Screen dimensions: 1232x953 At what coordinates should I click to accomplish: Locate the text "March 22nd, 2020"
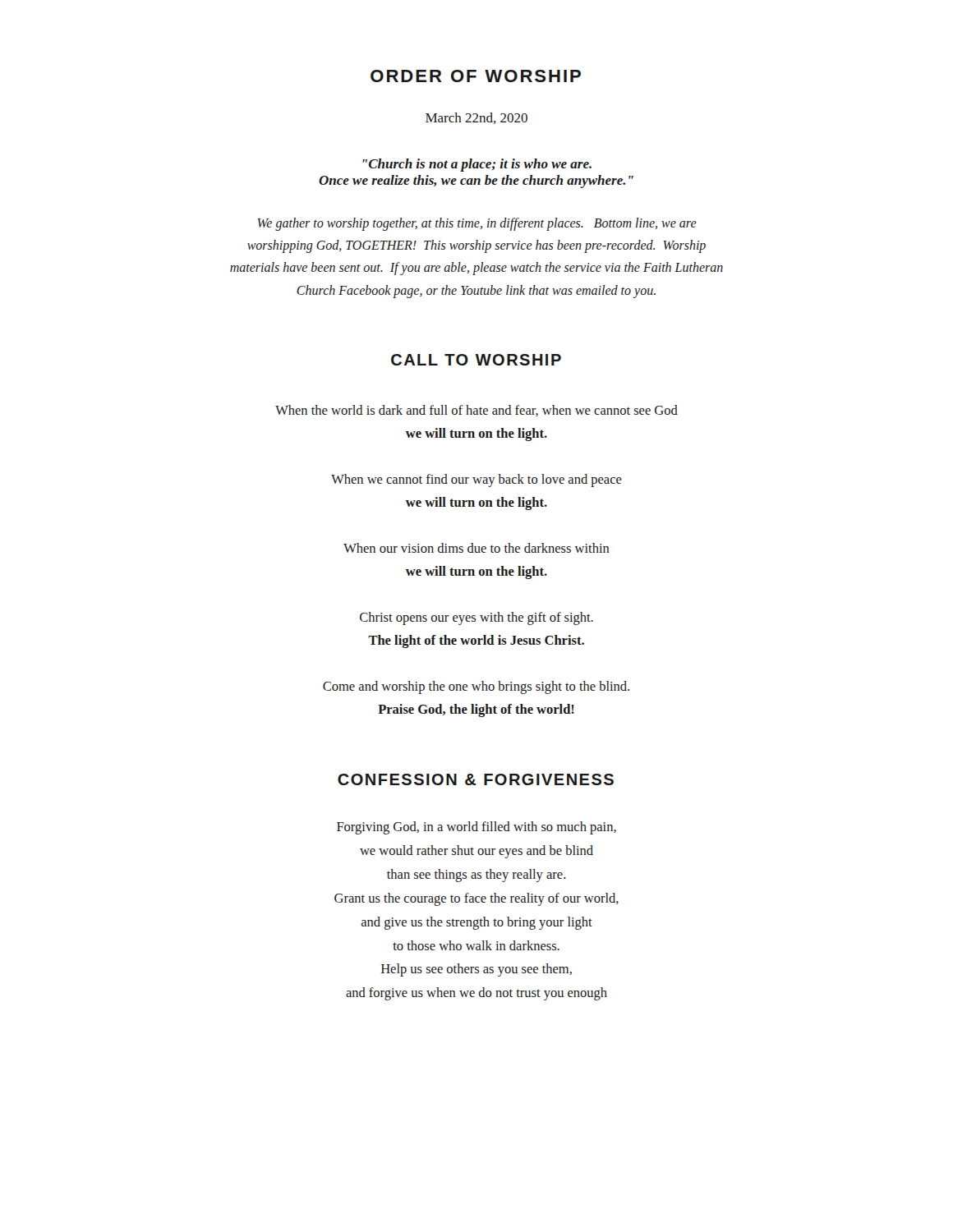(476, 118)
